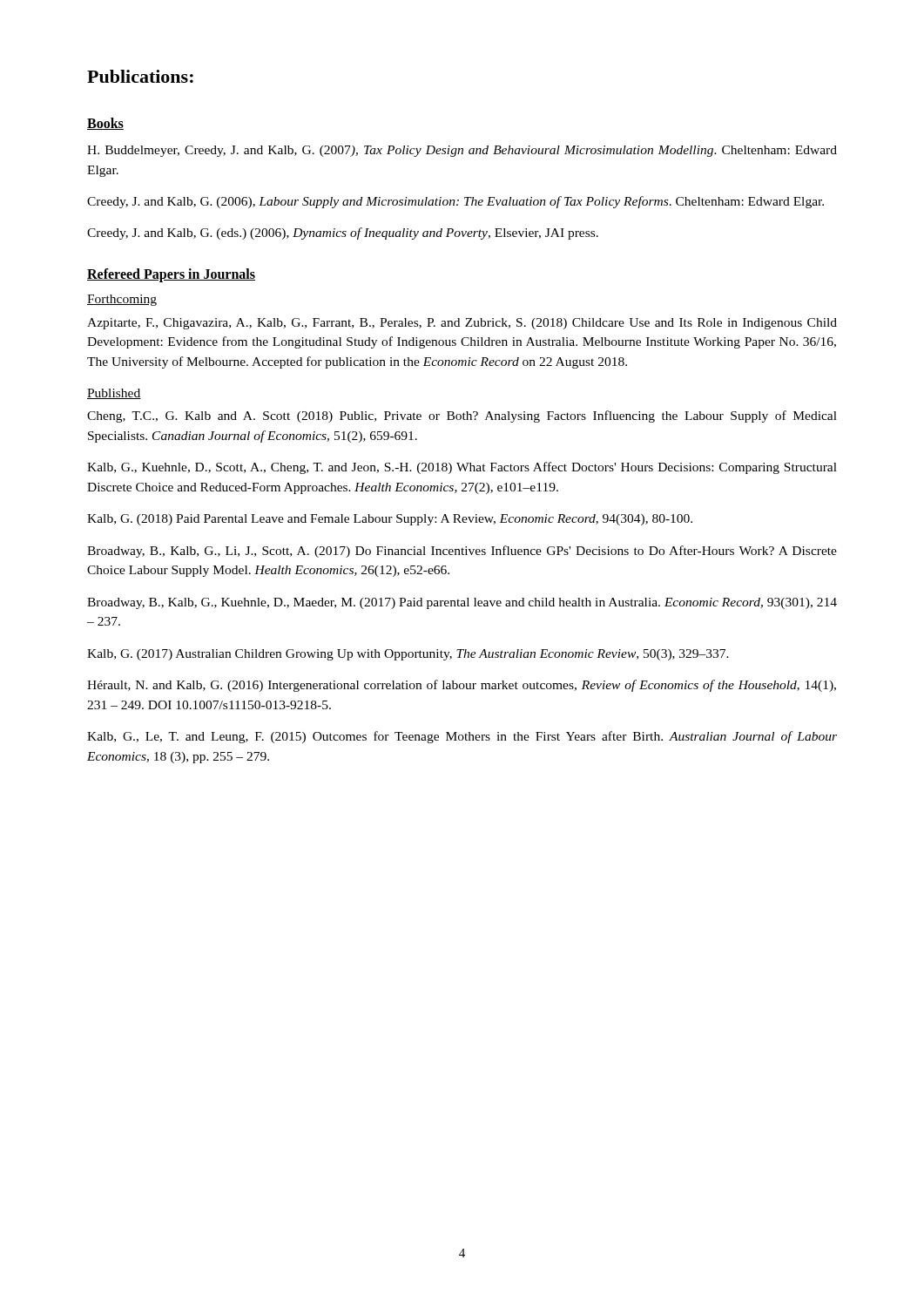Point to the element starting "Kalb, G., Kuehnle, D.,"
This screenshot has width=924, height=1307.
[462, 477]
